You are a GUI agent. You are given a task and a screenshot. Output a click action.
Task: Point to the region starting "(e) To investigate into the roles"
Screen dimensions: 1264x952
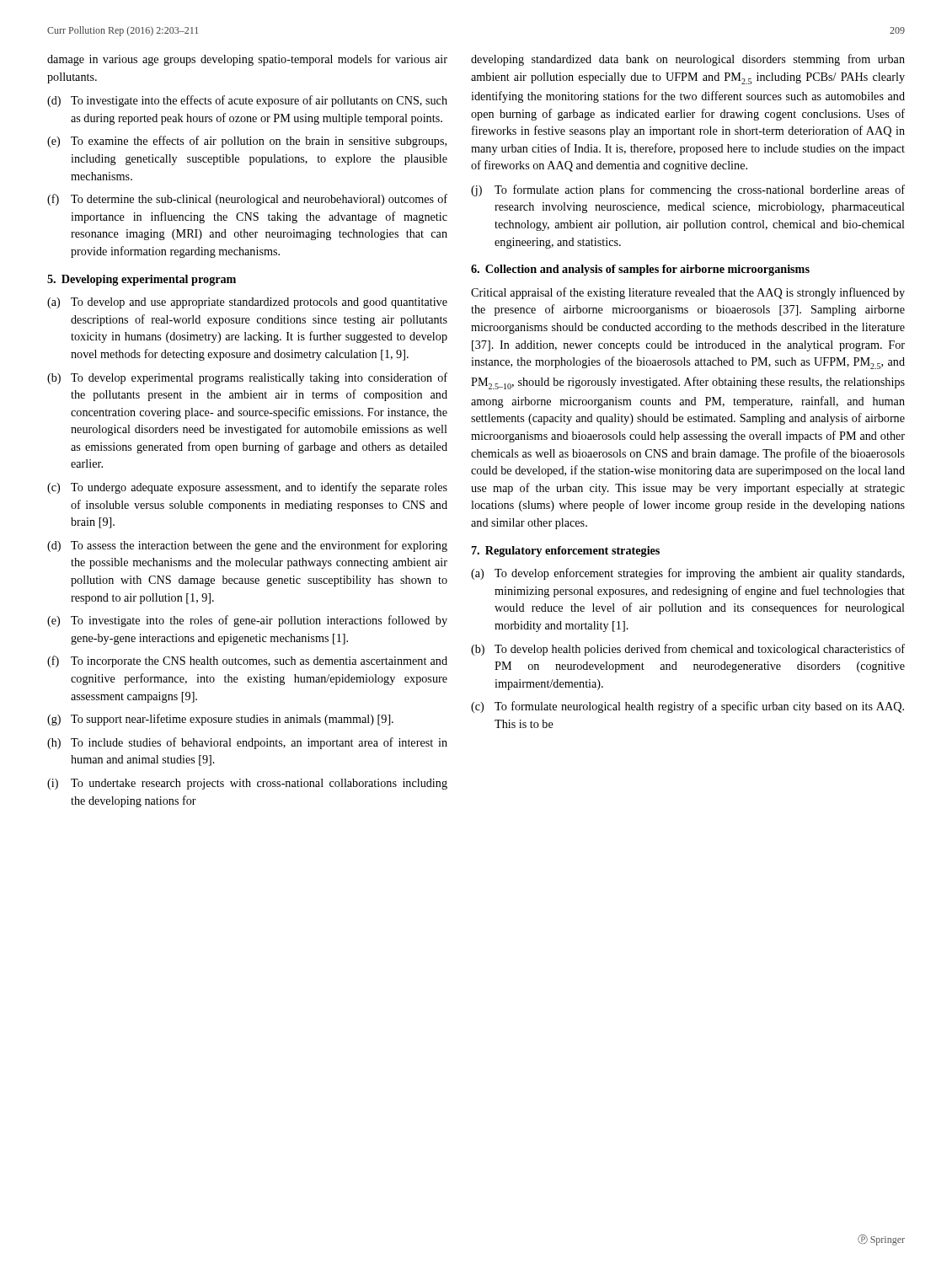[x=247, y=629]
